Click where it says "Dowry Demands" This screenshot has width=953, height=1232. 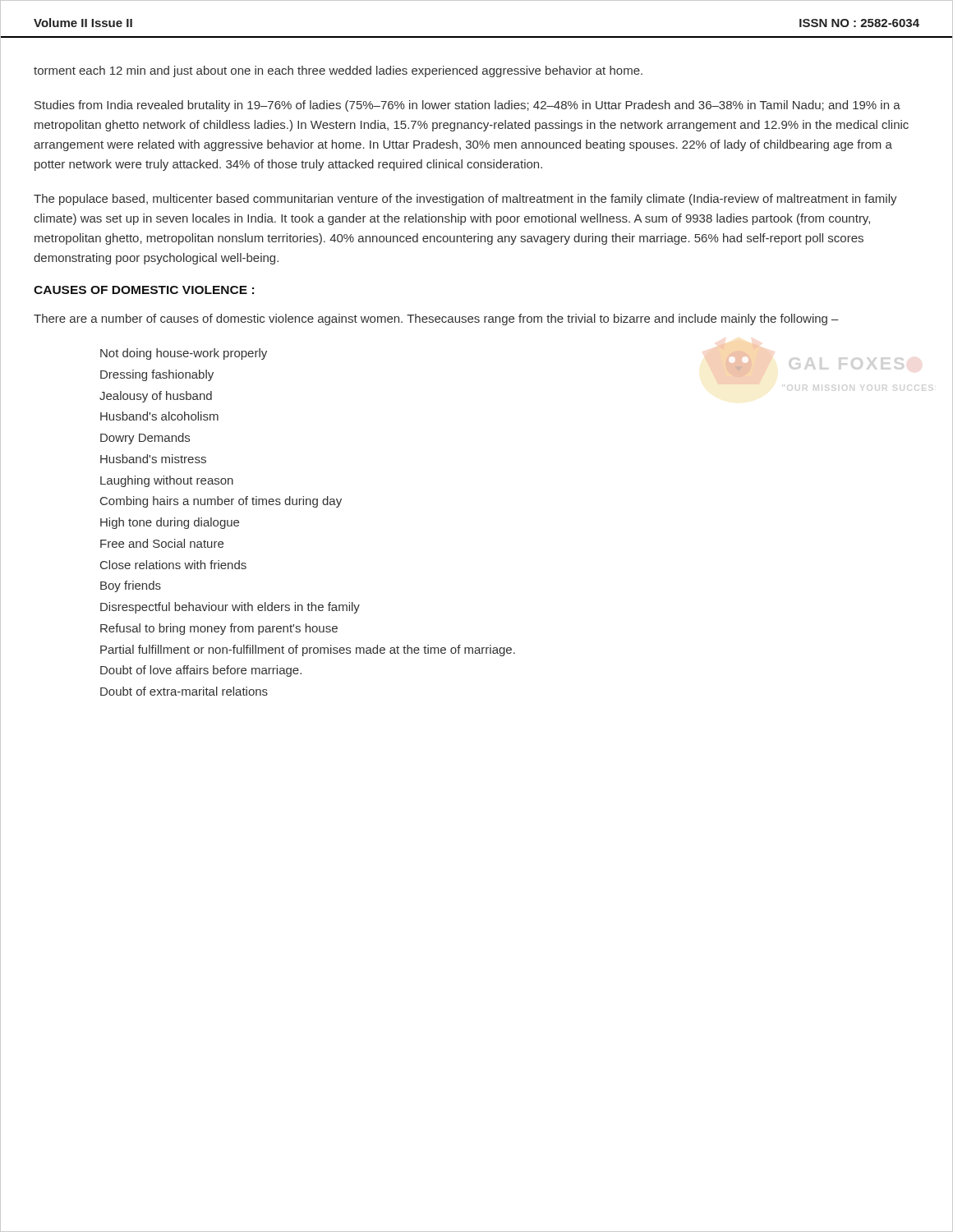[x=145, y=437]
